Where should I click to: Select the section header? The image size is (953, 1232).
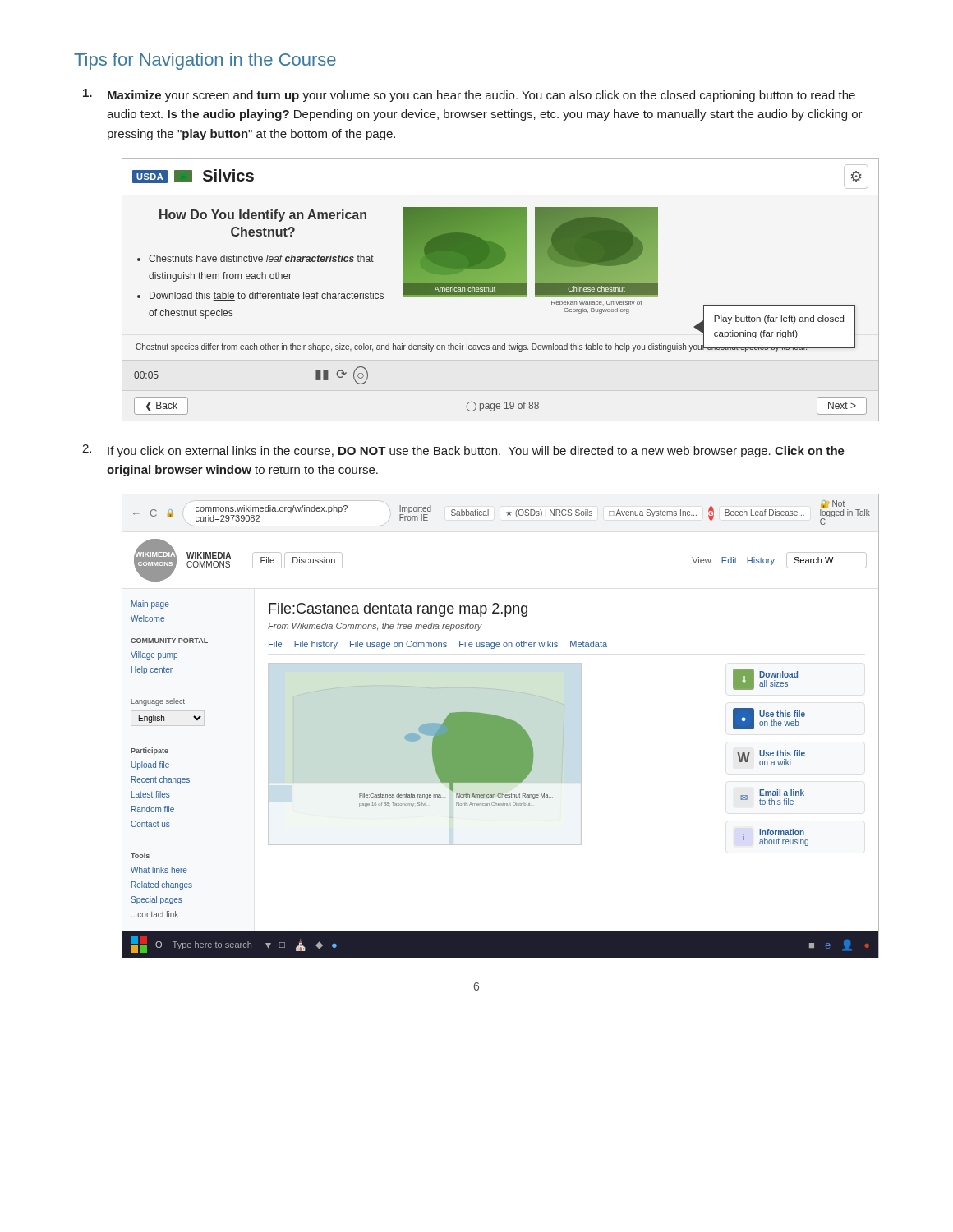tap(205, 60)
